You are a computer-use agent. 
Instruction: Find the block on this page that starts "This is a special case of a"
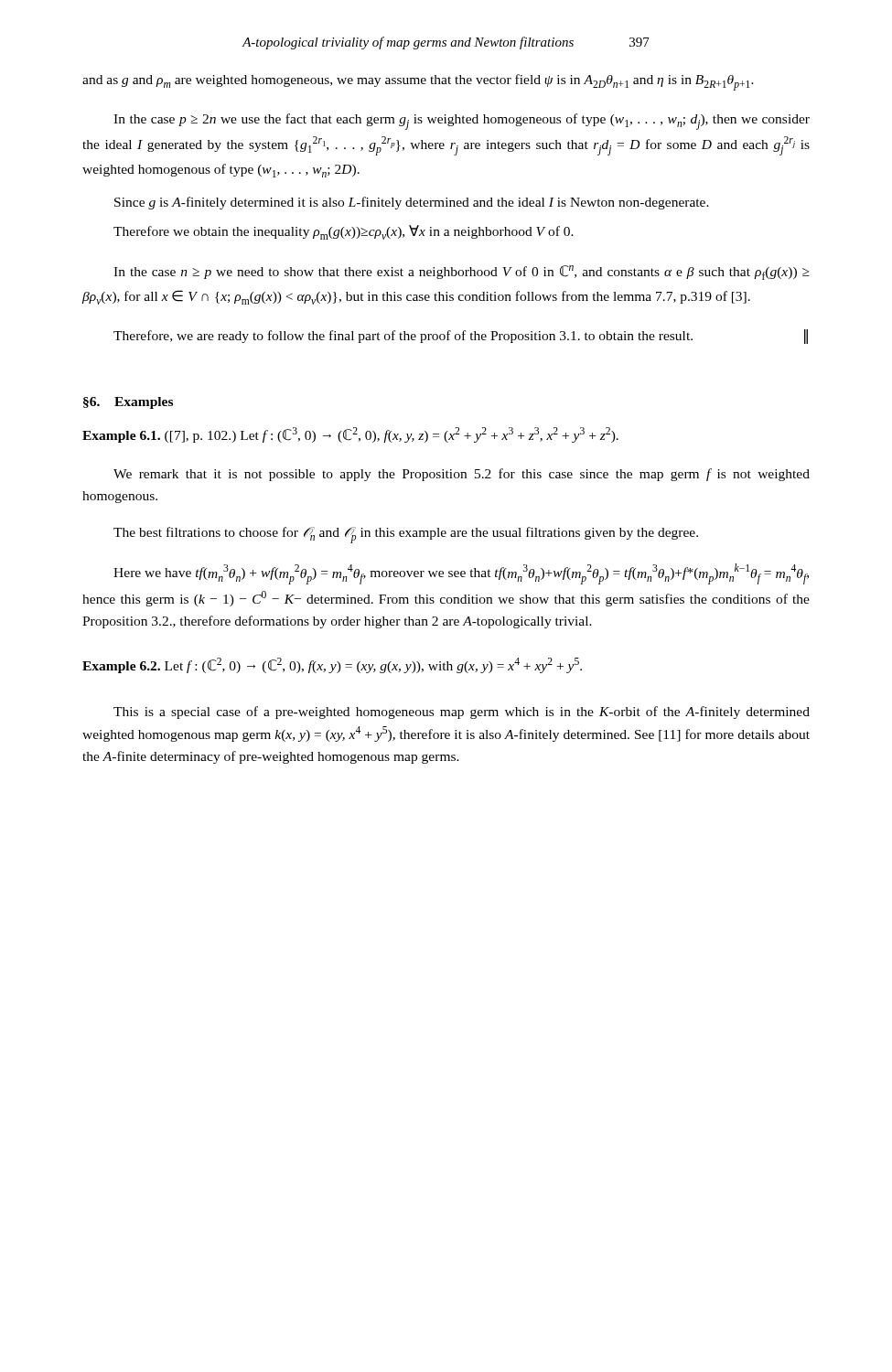pos(446,734)
